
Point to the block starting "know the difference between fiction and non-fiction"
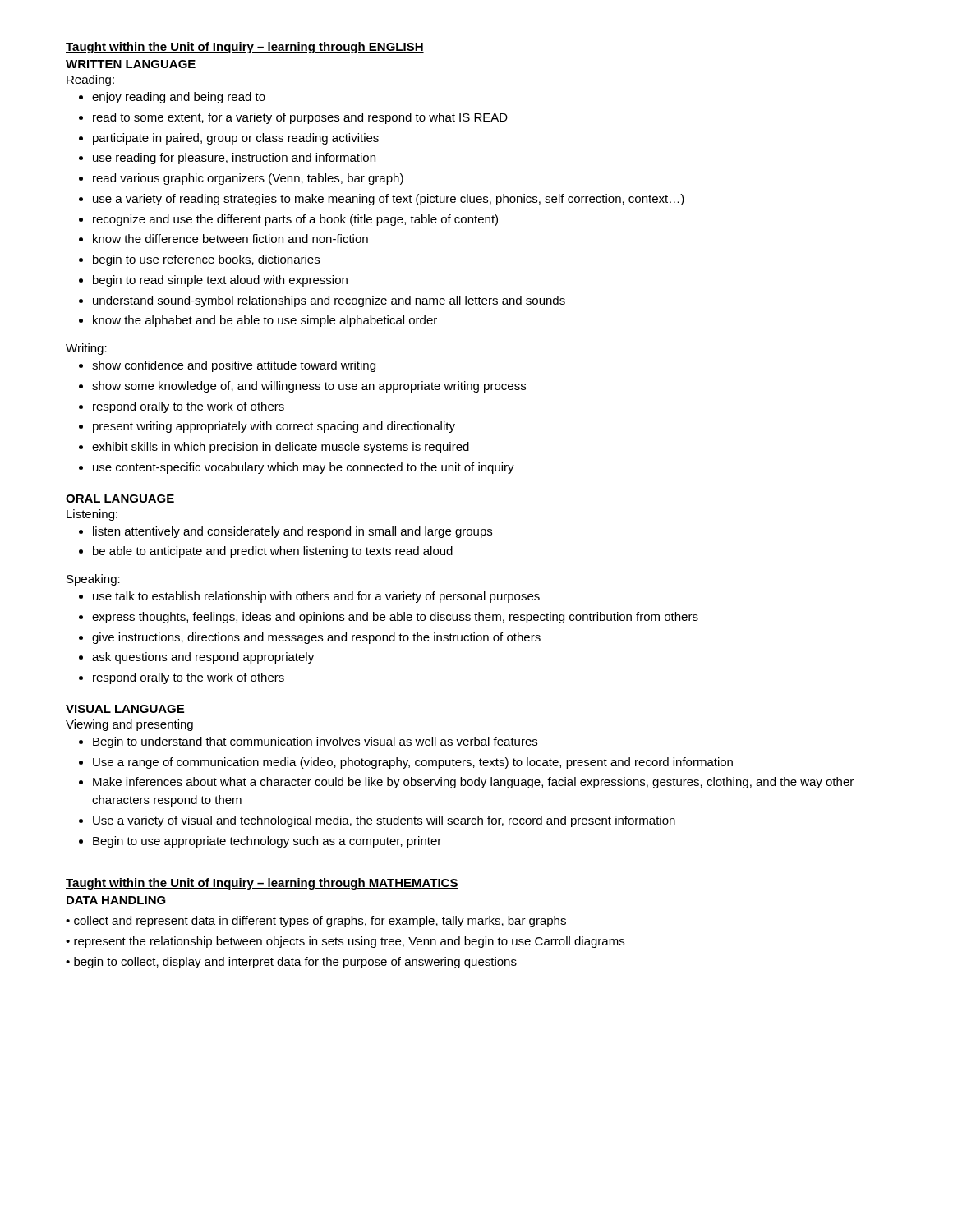pos(223,239)
